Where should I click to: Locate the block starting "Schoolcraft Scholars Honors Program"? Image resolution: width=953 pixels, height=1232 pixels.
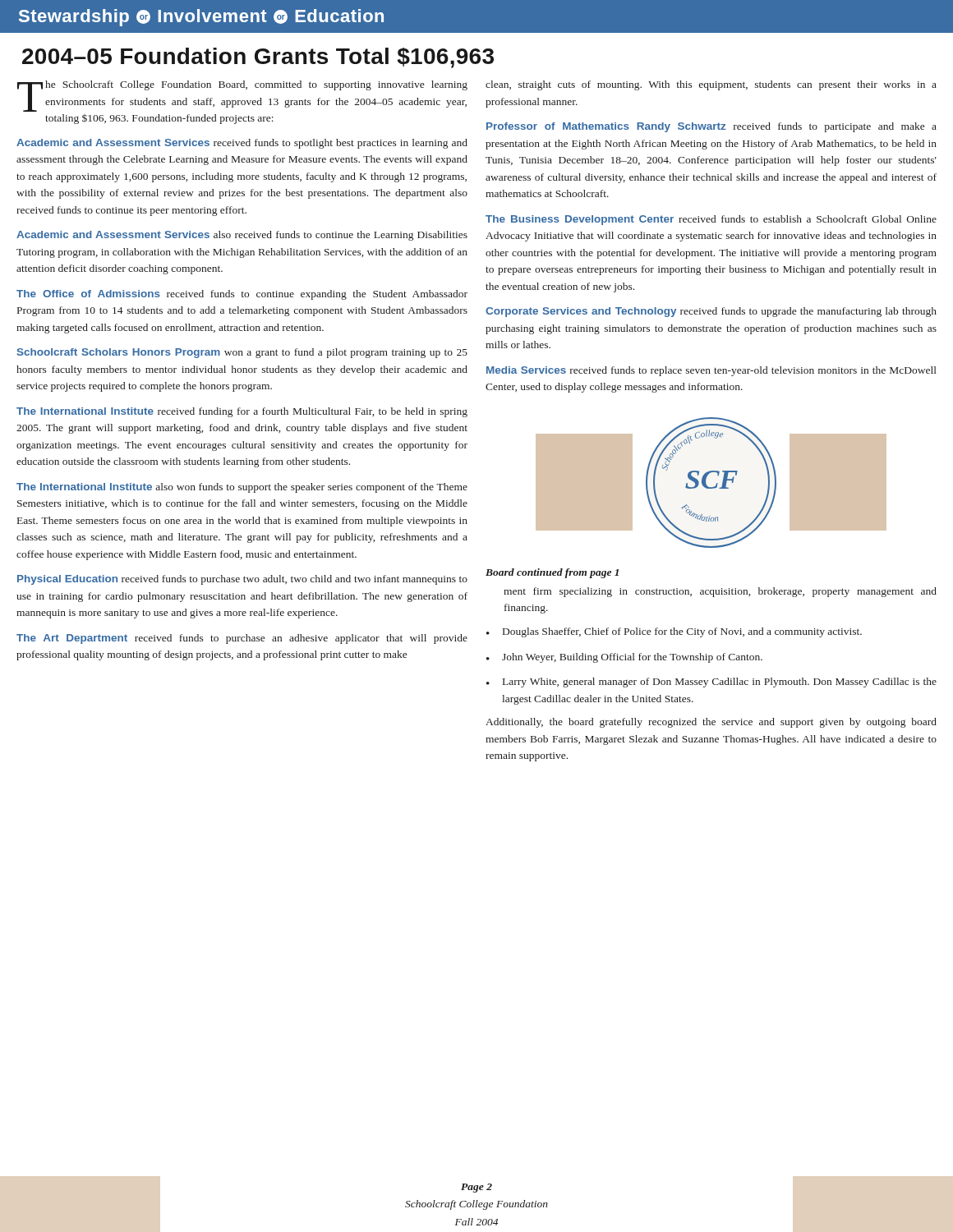(x=242, y=369)
